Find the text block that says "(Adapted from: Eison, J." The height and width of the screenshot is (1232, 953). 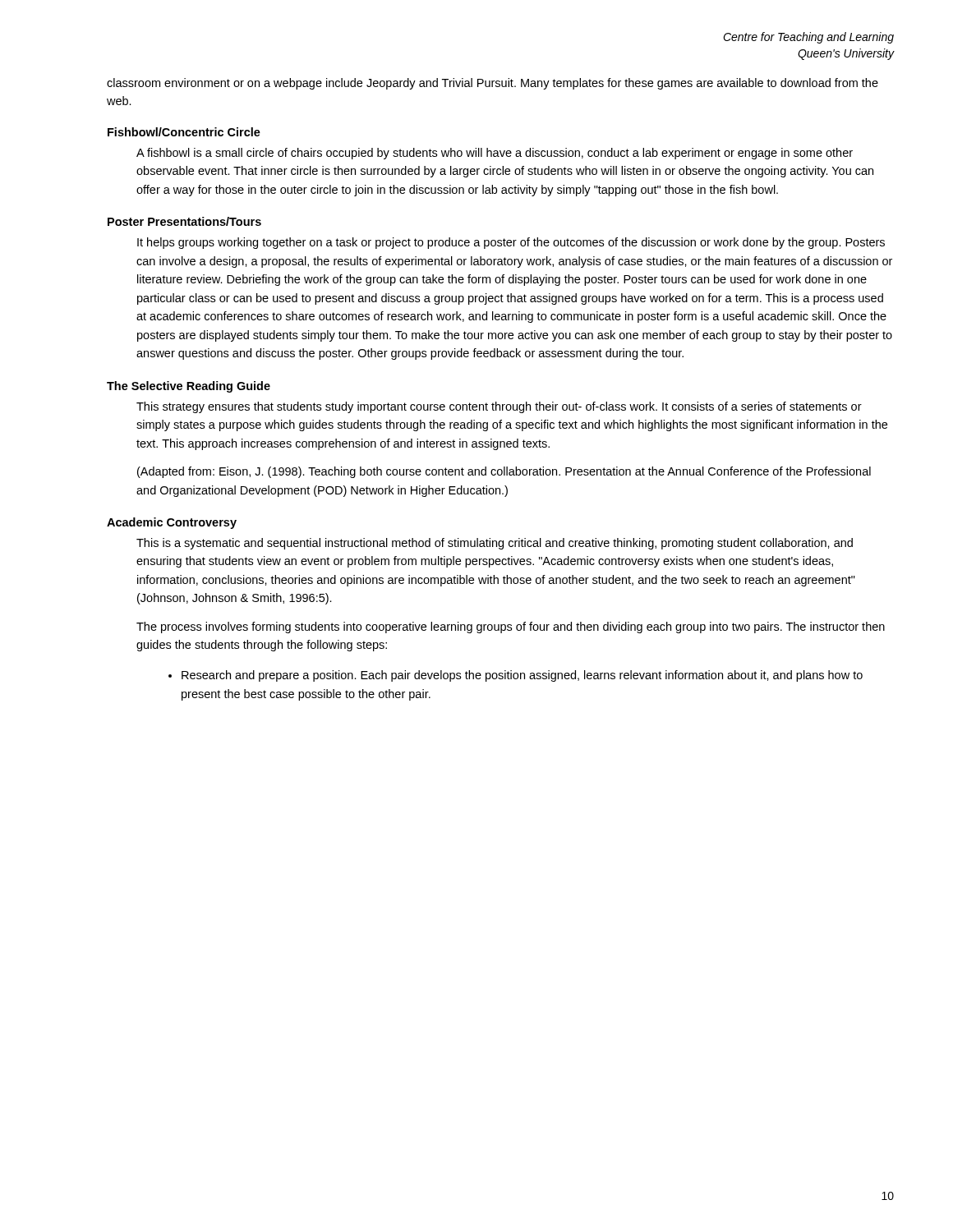point(515,481)
